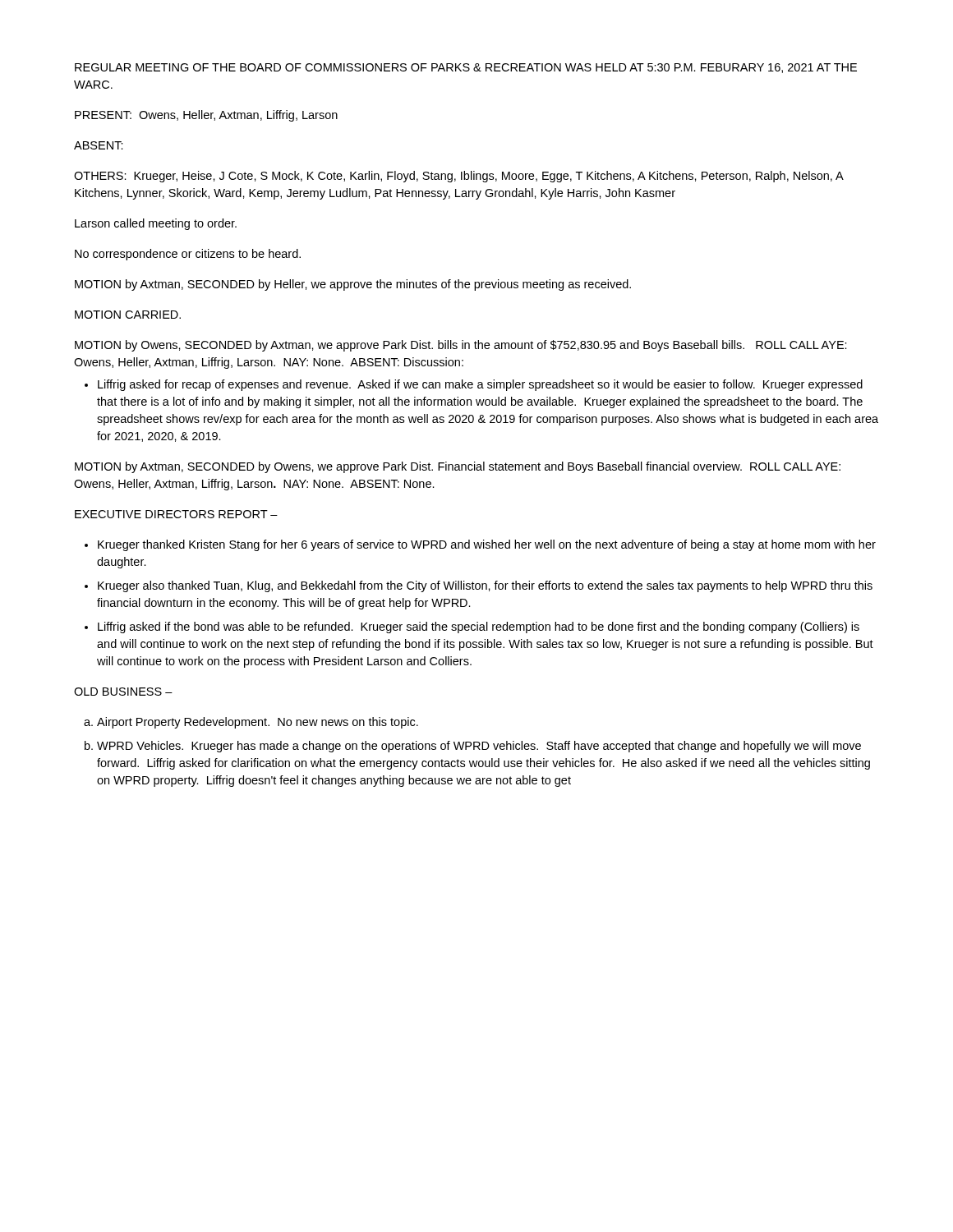Locate the text "OLD BUSINESS –"

(123, 692)
